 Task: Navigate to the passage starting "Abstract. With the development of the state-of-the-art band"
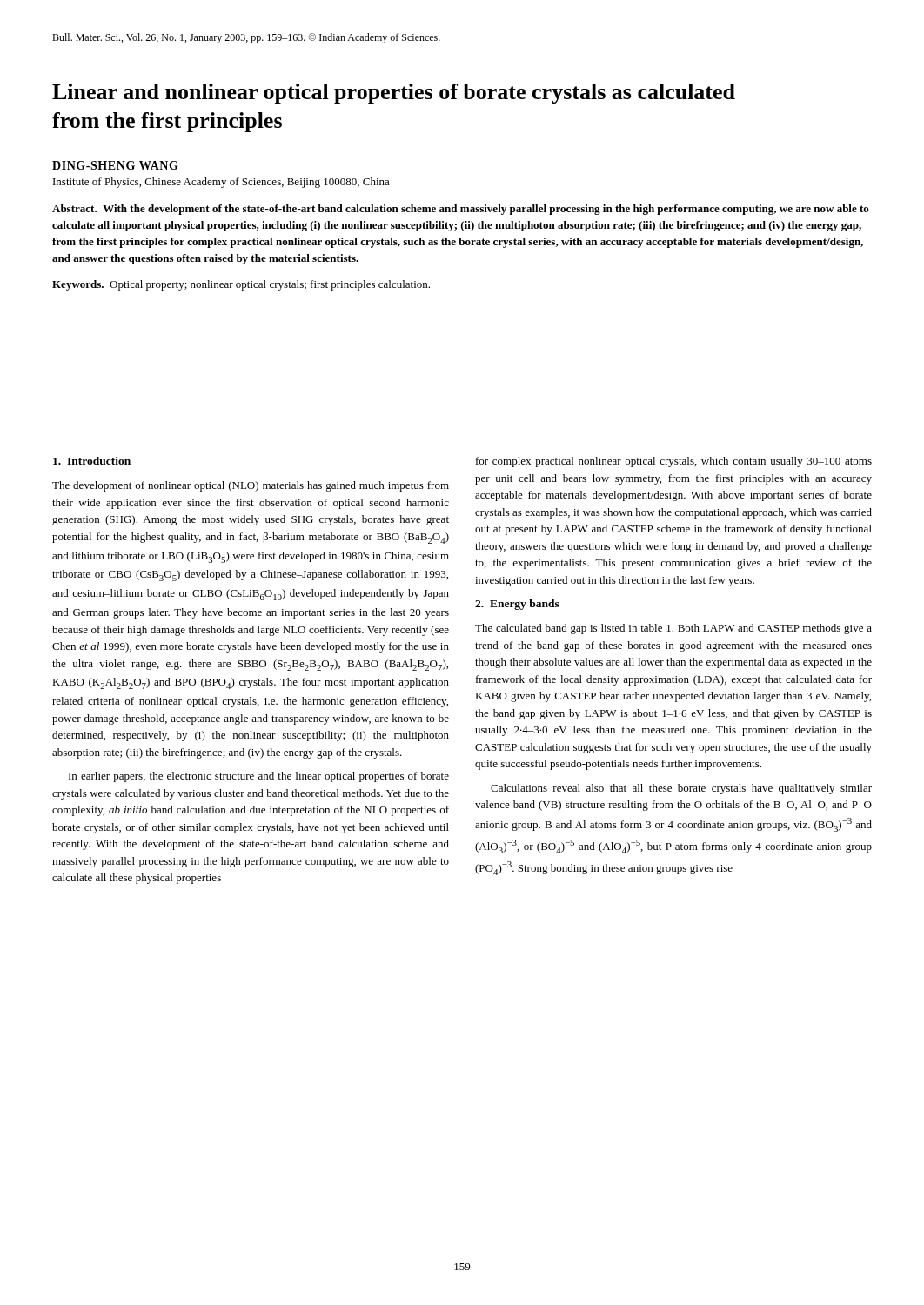pos(461,233)
